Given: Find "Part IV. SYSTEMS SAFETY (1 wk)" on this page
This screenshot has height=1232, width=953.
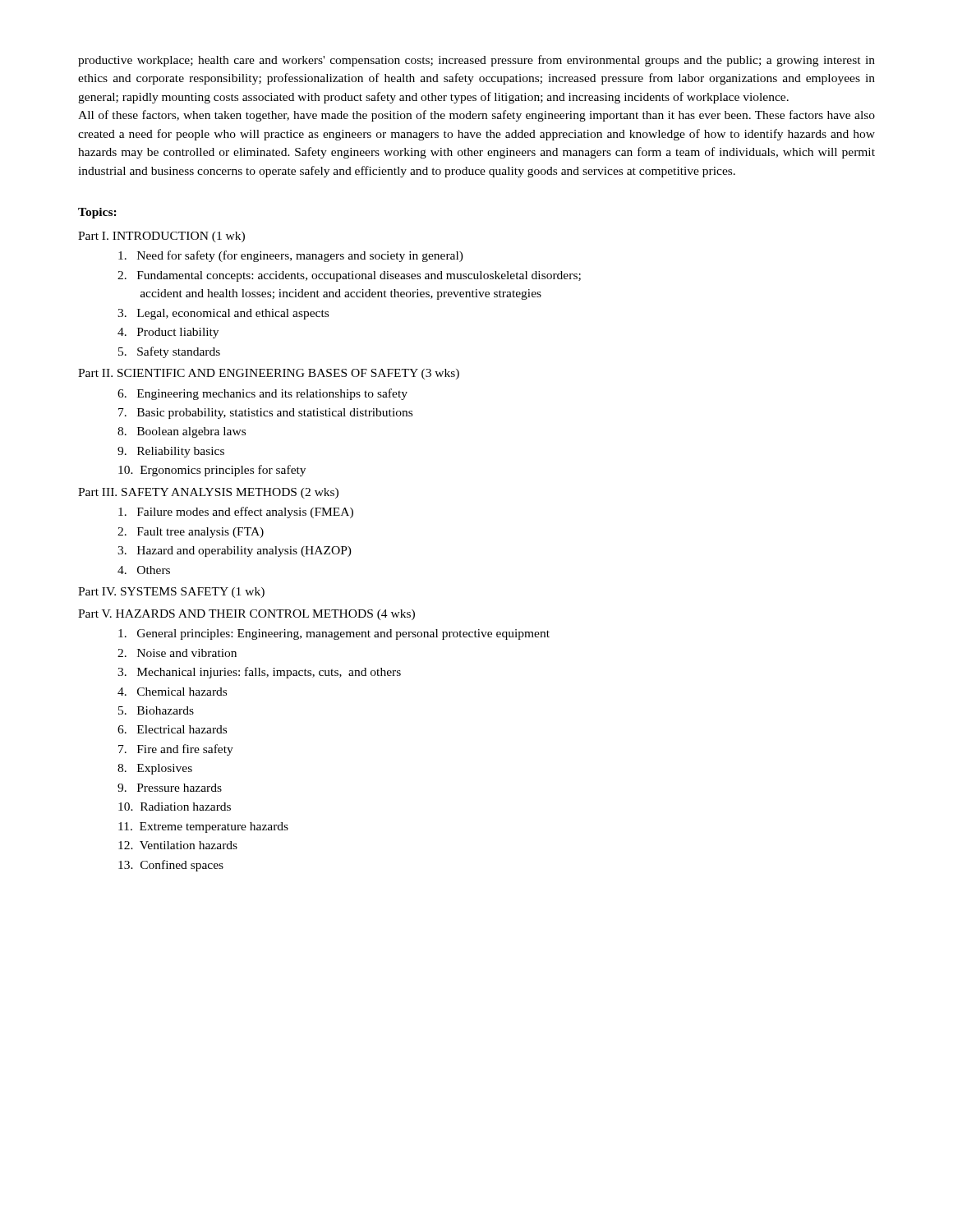Looking at the screenshot, I should coord(171,591).
